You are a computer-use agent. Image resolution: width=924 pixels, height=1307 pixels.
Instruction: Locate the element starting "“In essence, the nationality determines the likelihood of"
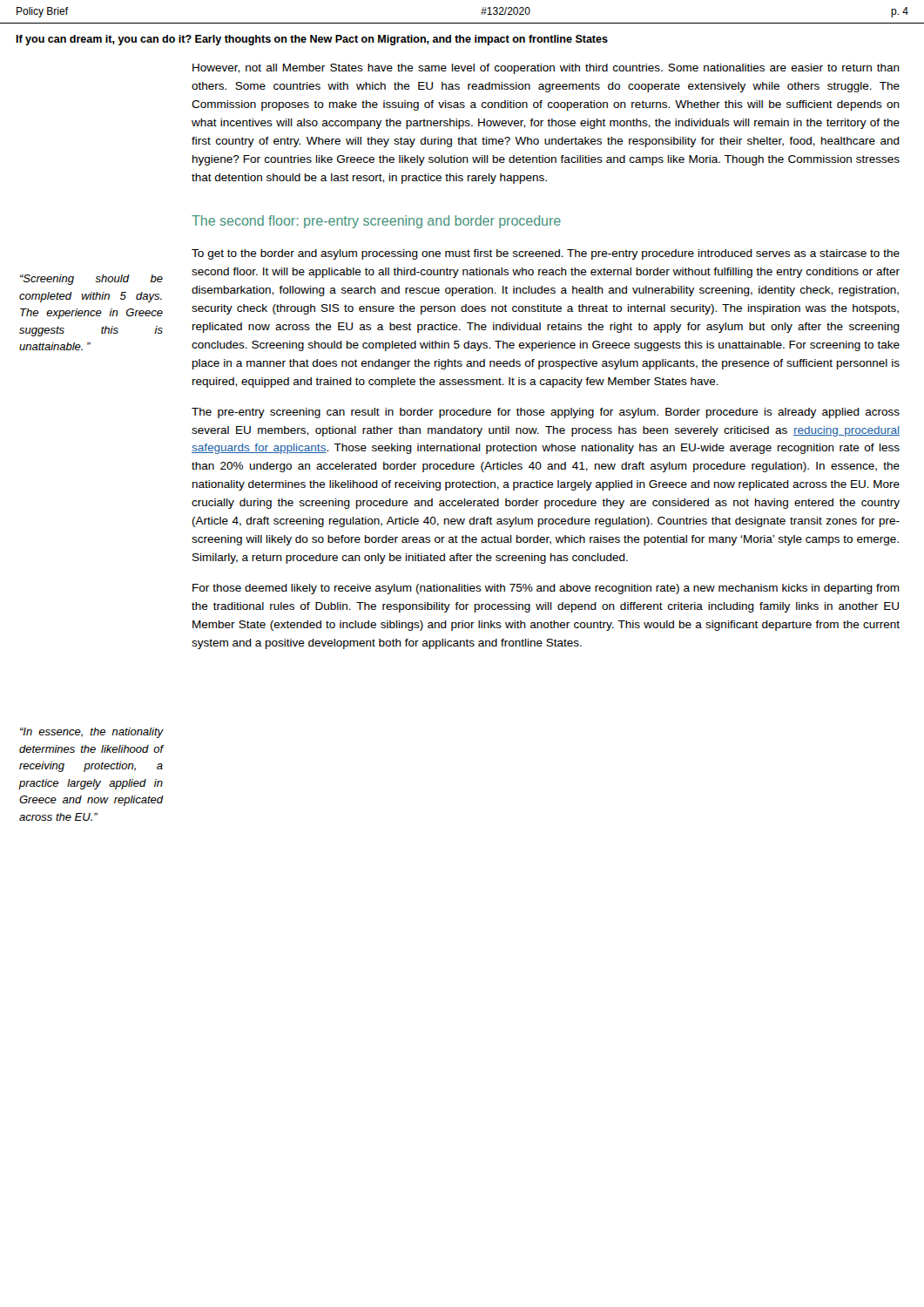pyautogui.click(x=91, y=774)
